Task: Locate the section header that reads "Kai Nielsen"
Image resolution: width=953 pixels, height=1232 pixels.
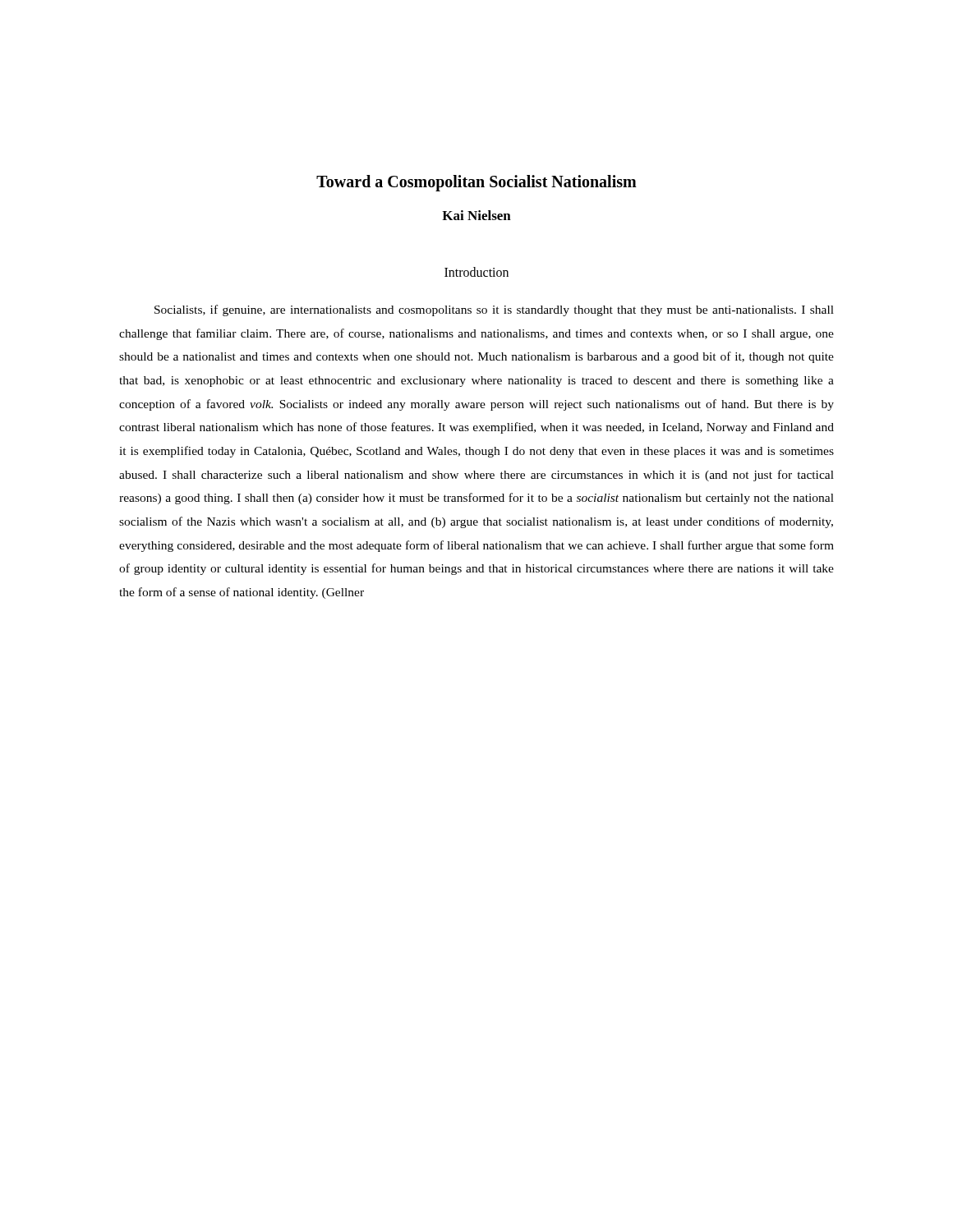Action: pyautogui.click(x=476, y=216)
